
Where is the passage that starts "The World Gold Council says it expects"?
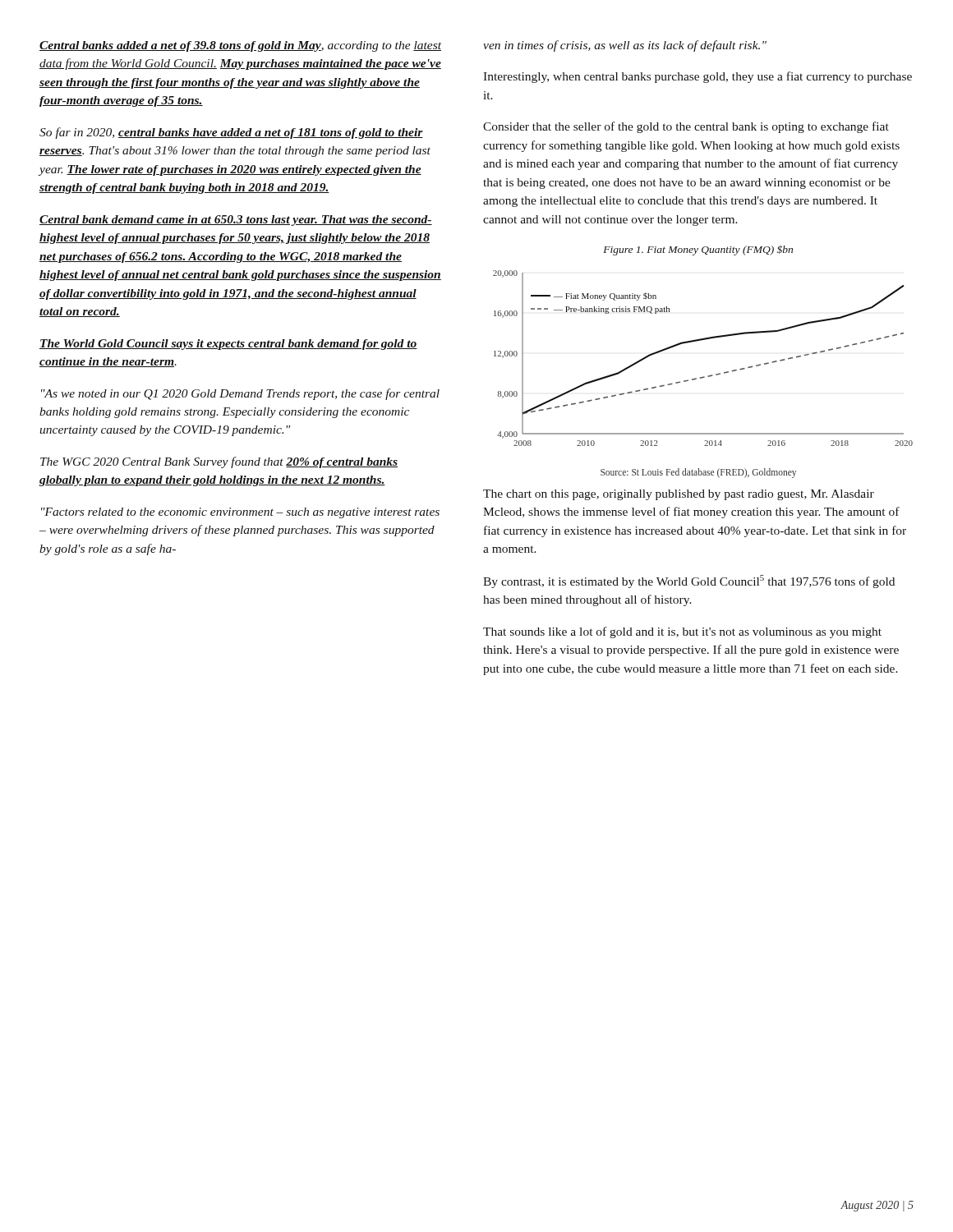228,352
